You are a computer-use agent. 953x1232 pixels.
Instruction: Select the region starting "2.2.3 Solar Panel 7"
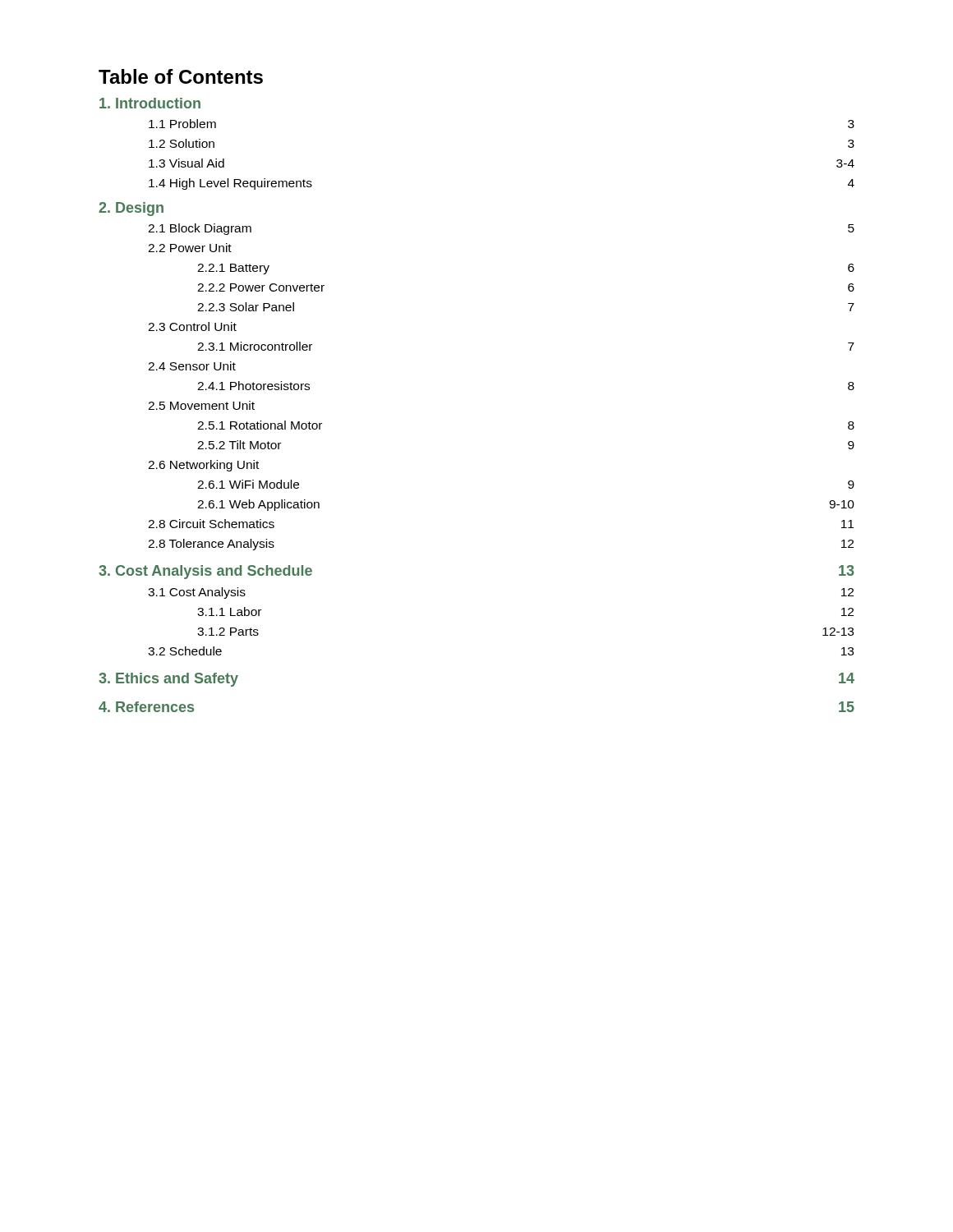[245, 307]
